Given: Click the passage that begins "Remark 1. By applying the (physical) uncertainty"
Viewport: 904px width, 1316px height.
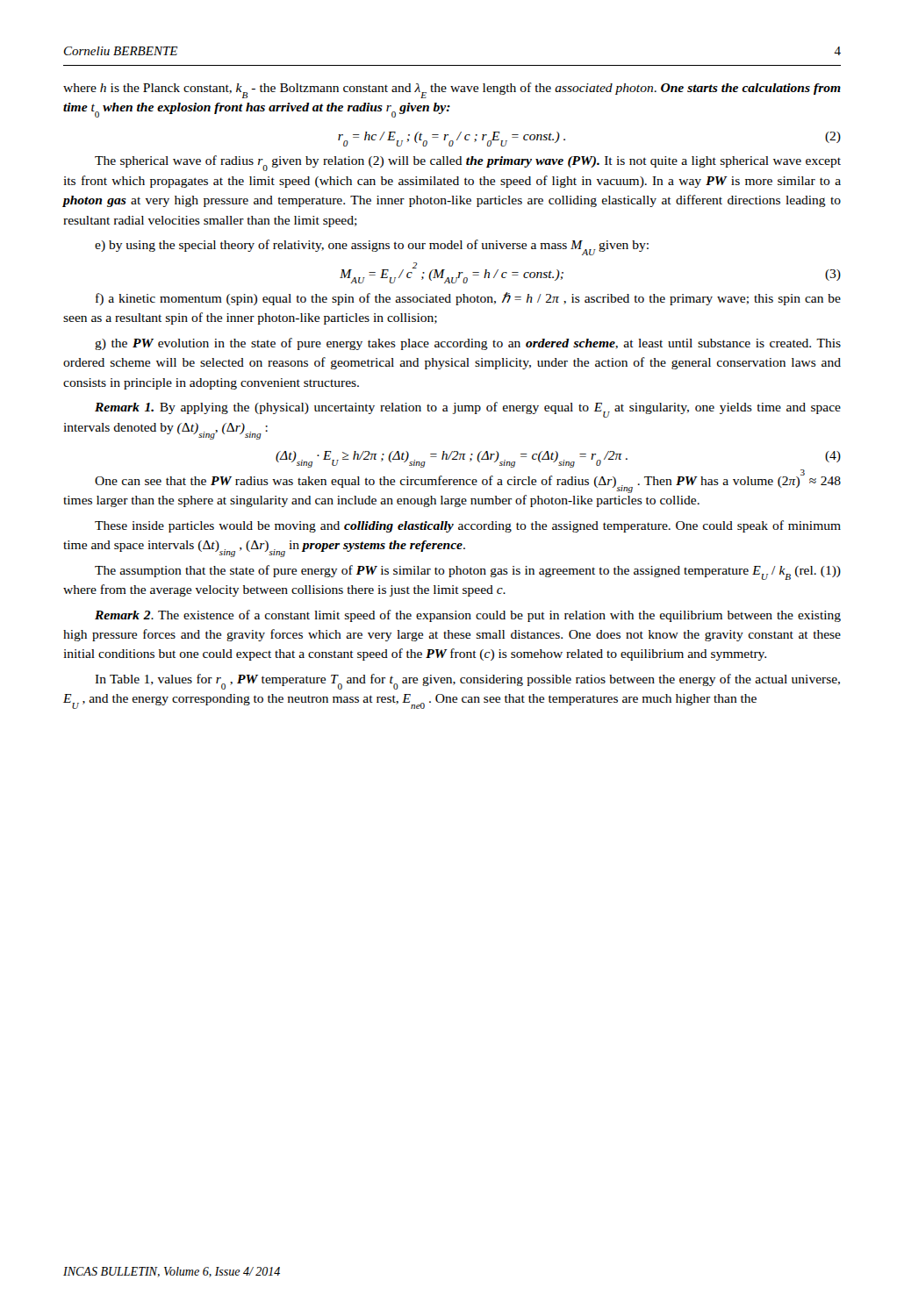Looking at the screenshot, I should (x=452, y=417).
